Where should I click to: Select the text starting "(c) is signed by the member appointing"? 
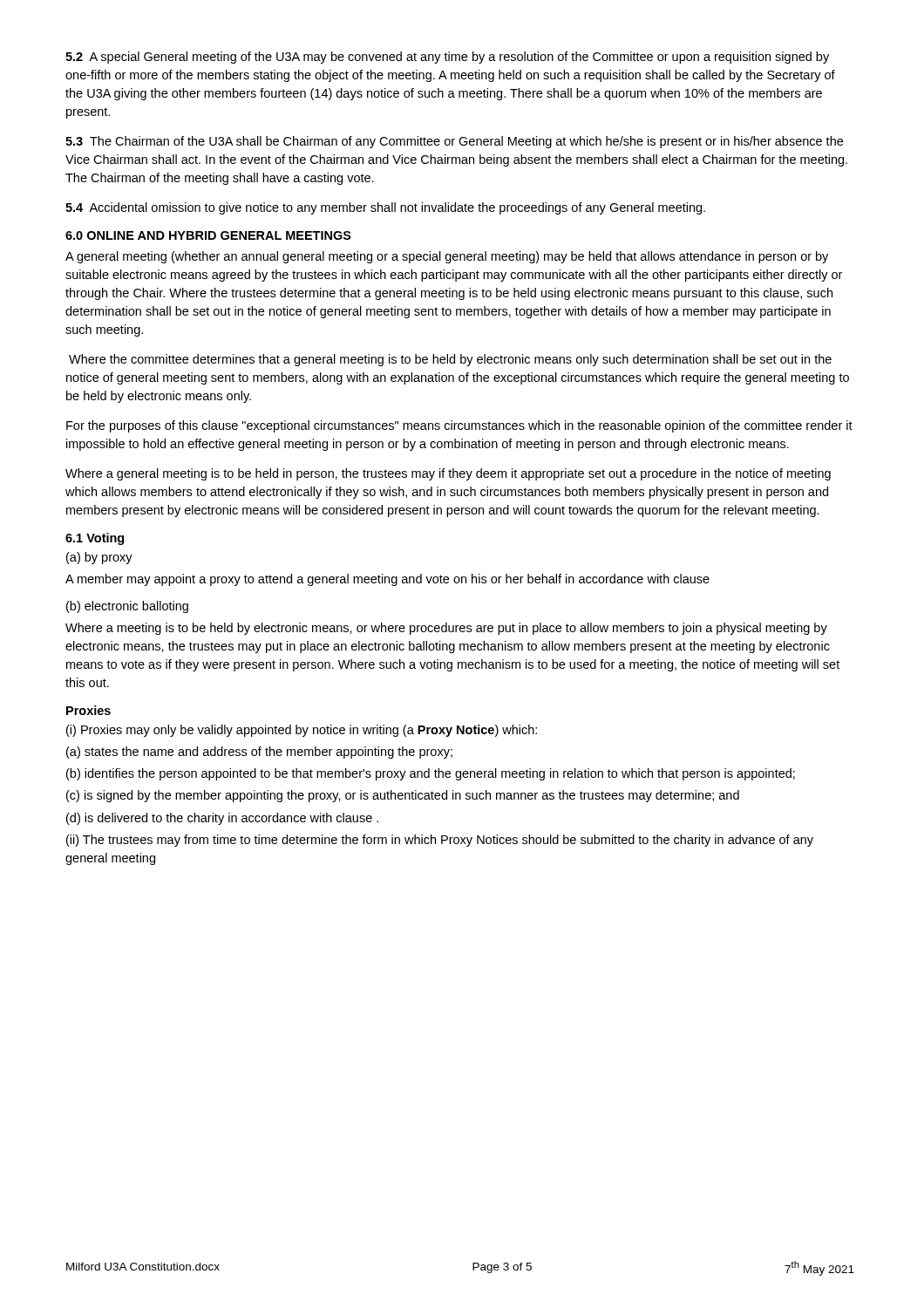tap(403, 796)
